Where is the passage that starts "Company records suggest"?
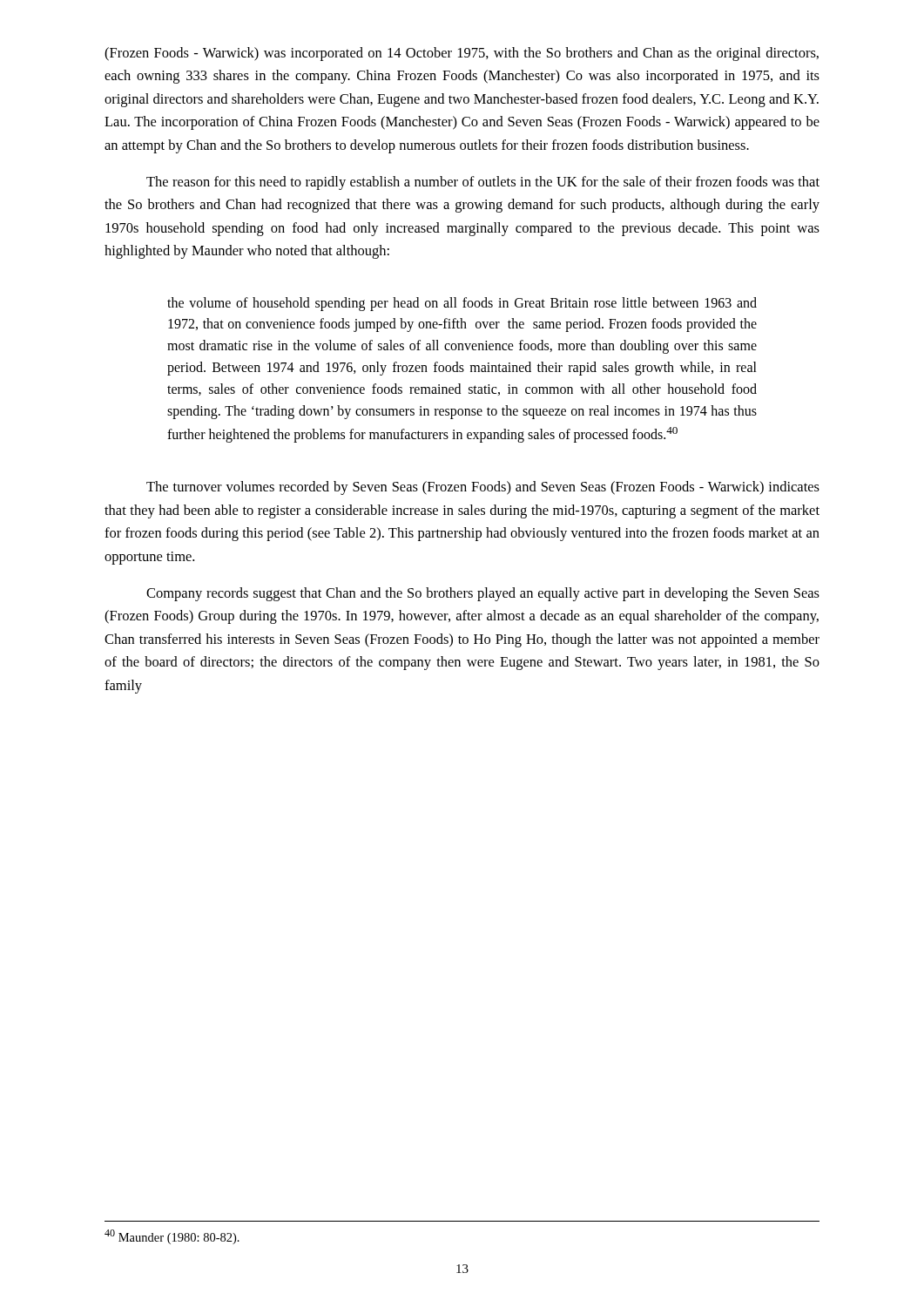 pos(462,640)
